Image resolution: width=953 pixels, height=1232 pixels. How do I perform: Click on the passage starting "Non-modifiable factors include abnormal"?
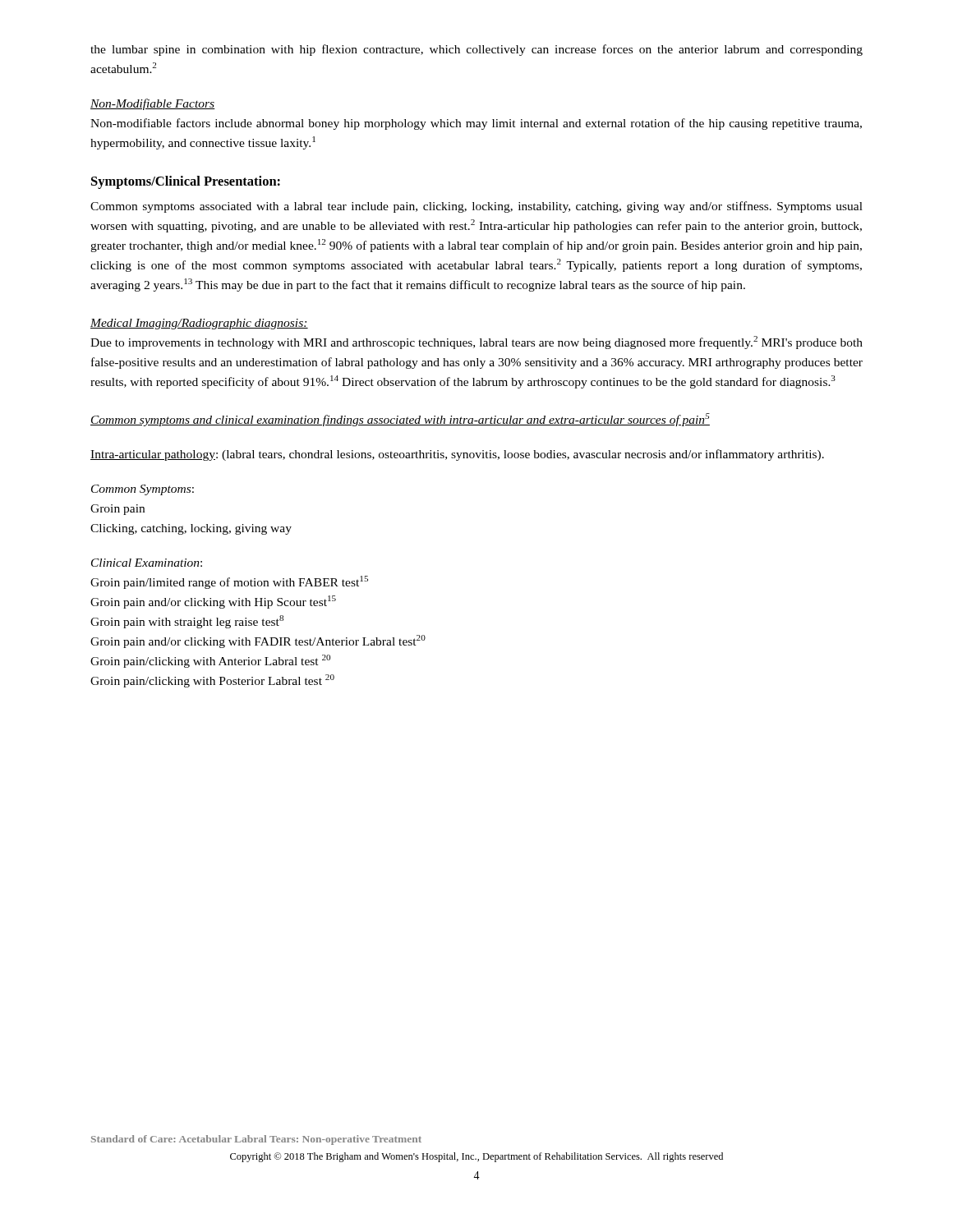click(x=476, y=133)
